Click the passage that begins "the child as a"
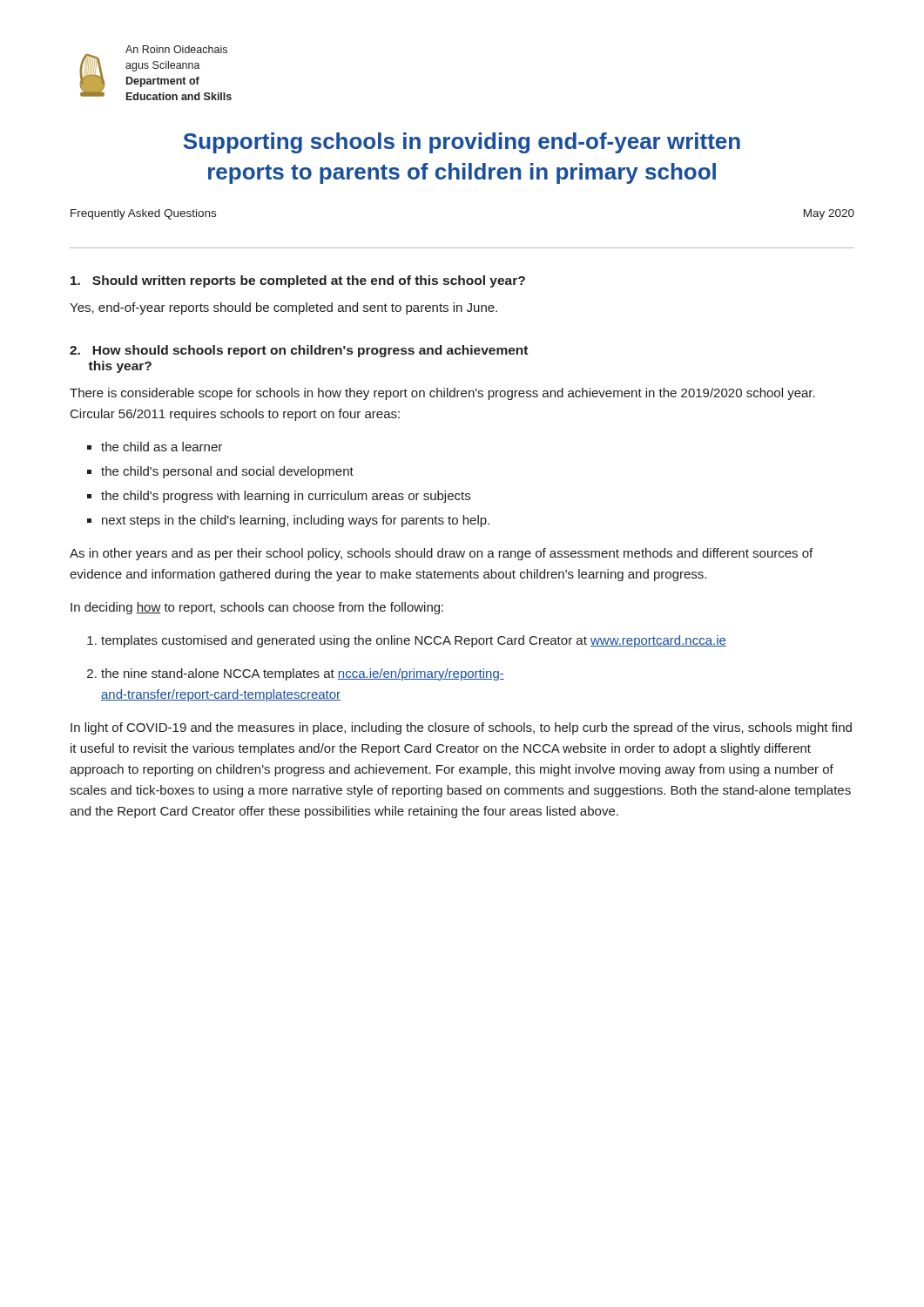924x1307 pixels. pyautogui.click(x=155, y=447)
